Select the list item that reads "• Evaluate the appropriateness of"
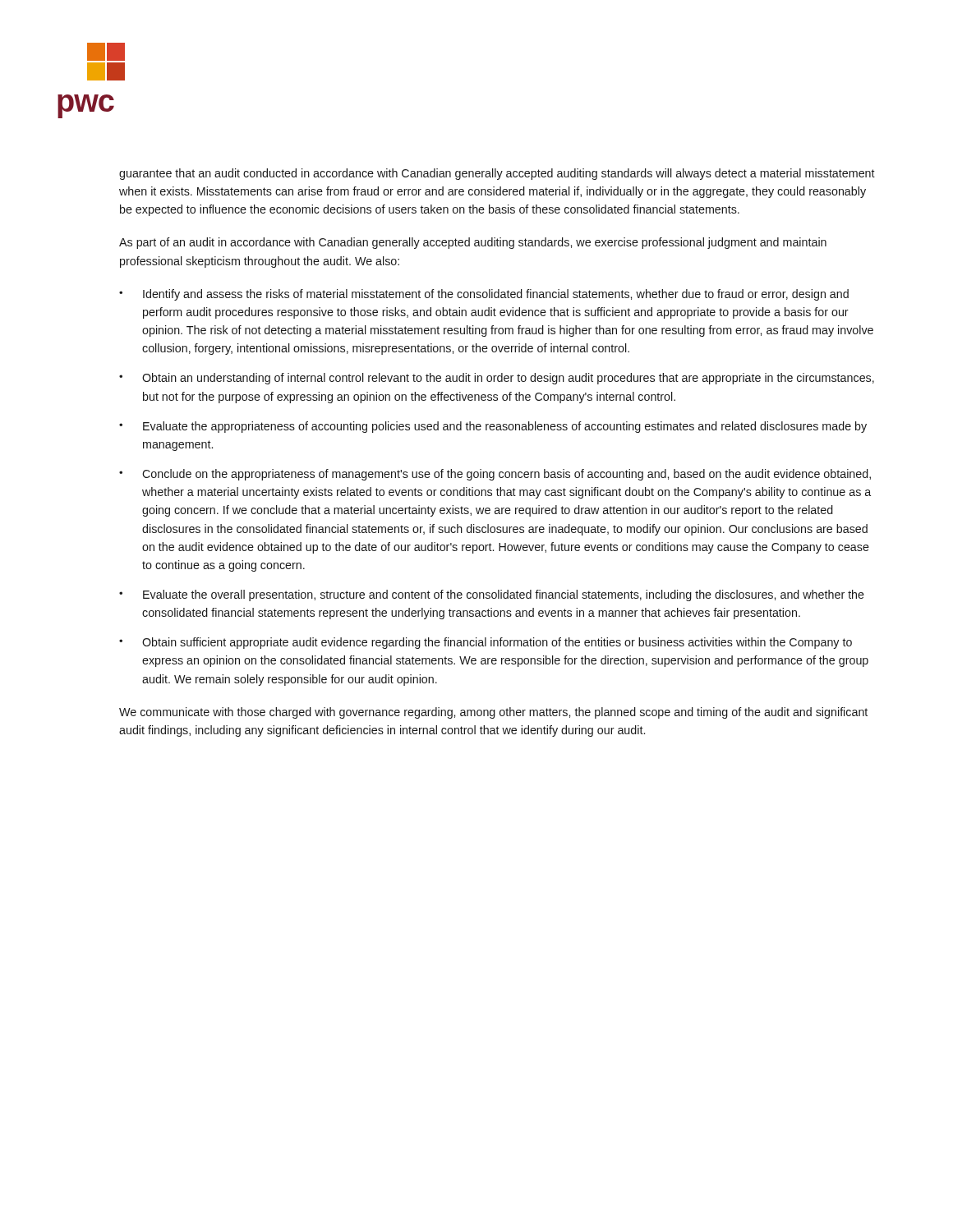Screen dimensions: 1232x953 point(499,435)
